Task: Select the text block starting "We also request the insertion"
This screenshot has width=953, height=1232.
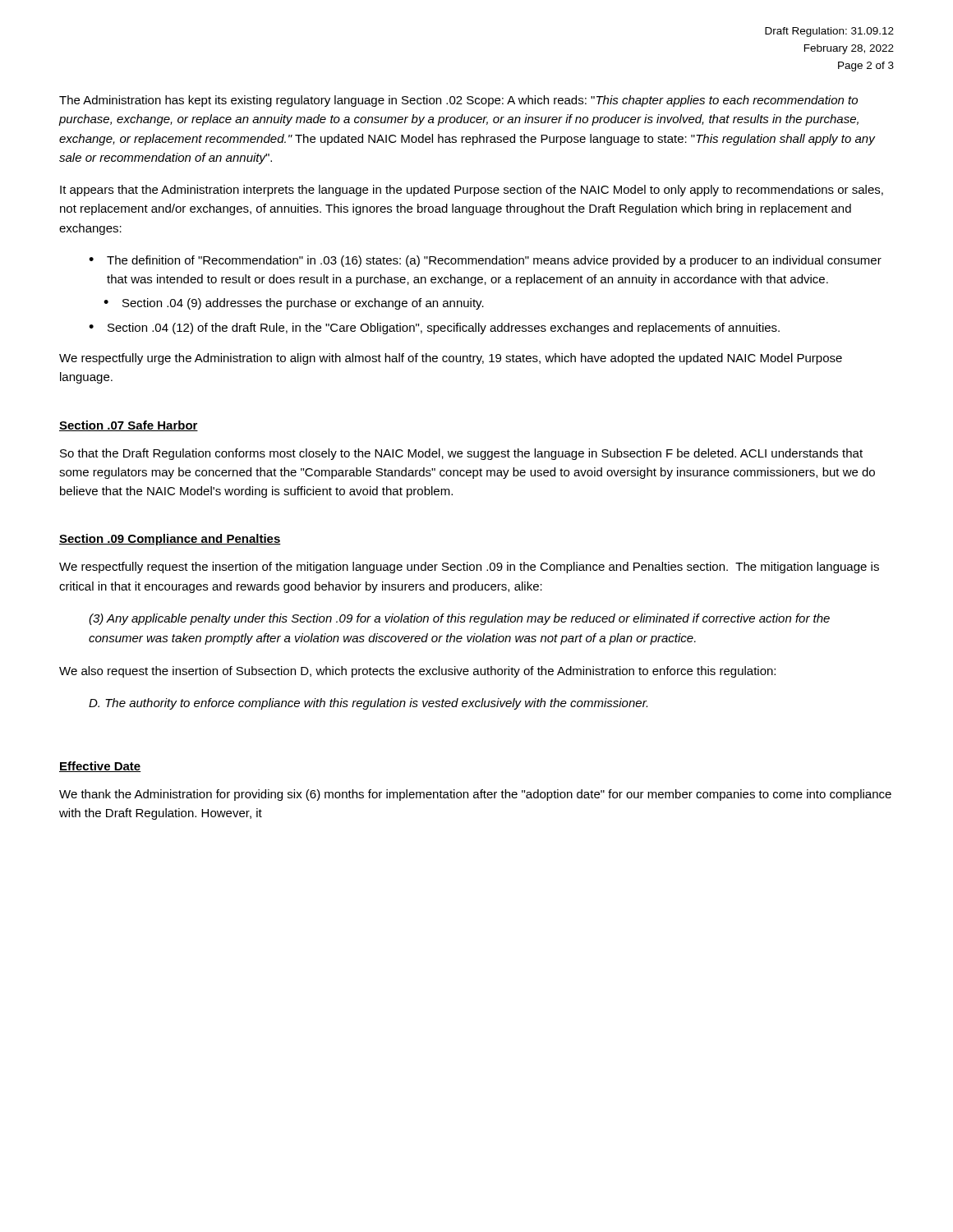Action: click(x=418, y=670)
